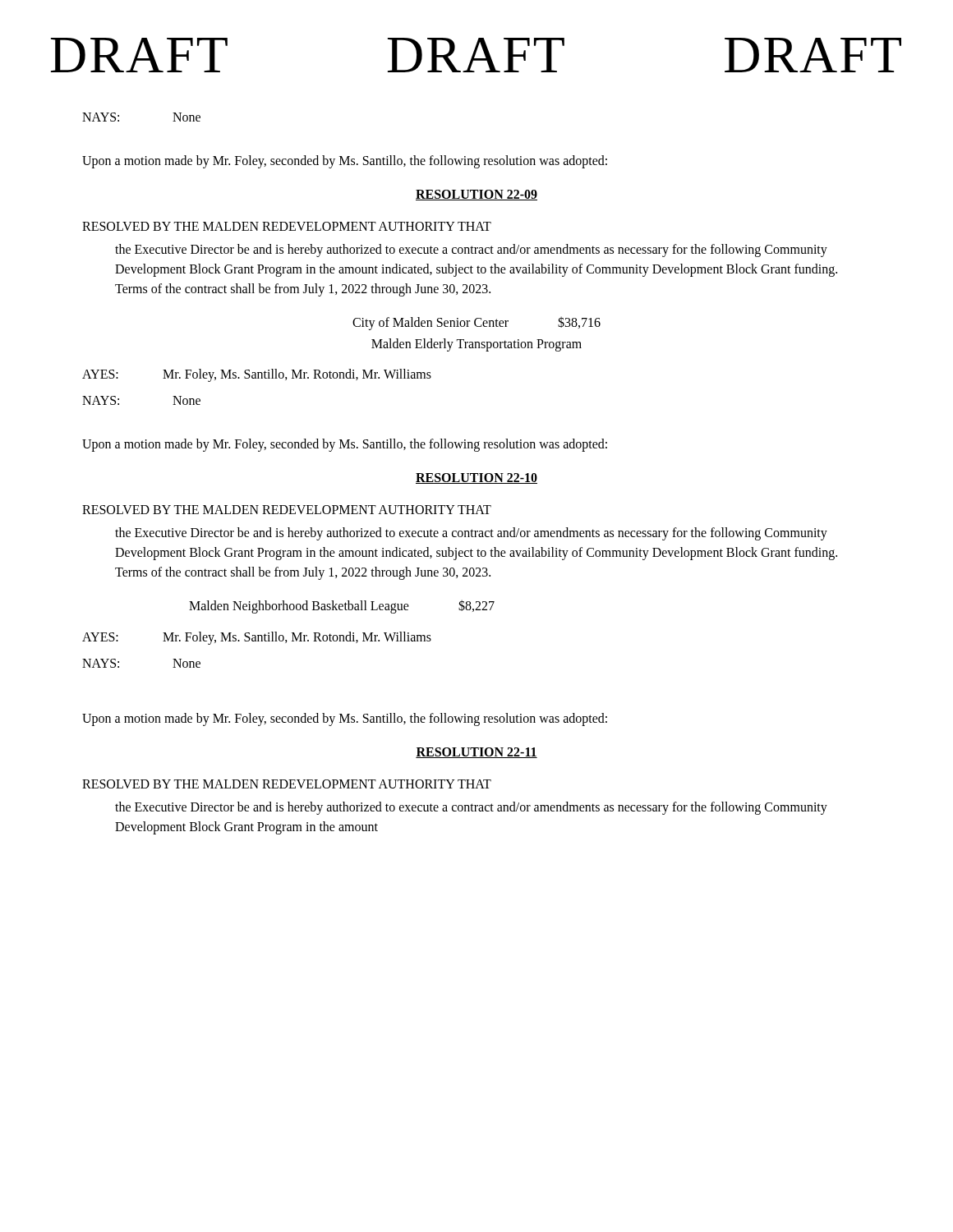Locate the region starting "RESOLUTION 22-11"
The height and width of the screenshot is (1232, 953).
tap(476, 752)
